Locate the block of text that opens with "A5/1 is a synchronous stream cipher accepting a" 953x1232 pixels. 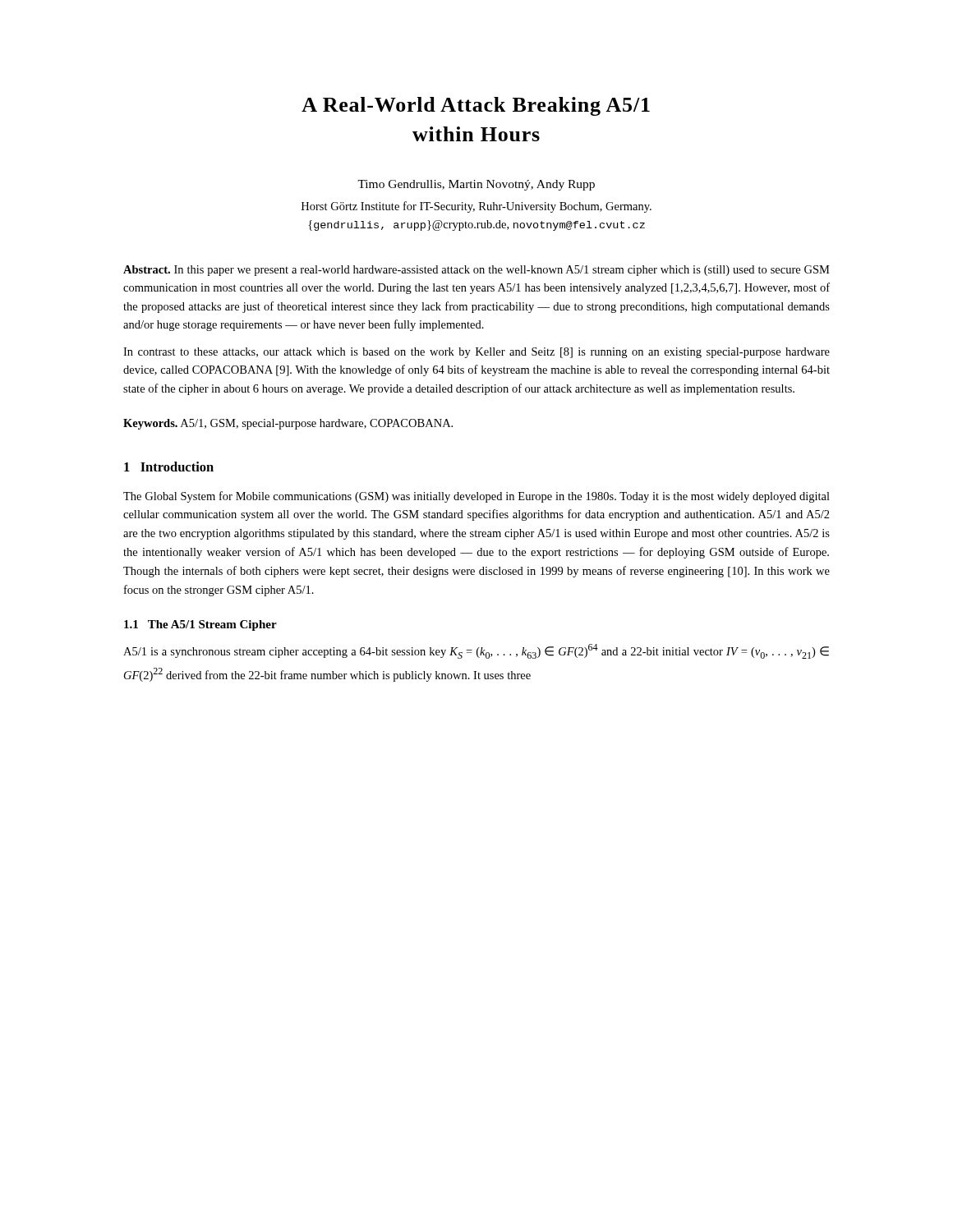[476, 661]
